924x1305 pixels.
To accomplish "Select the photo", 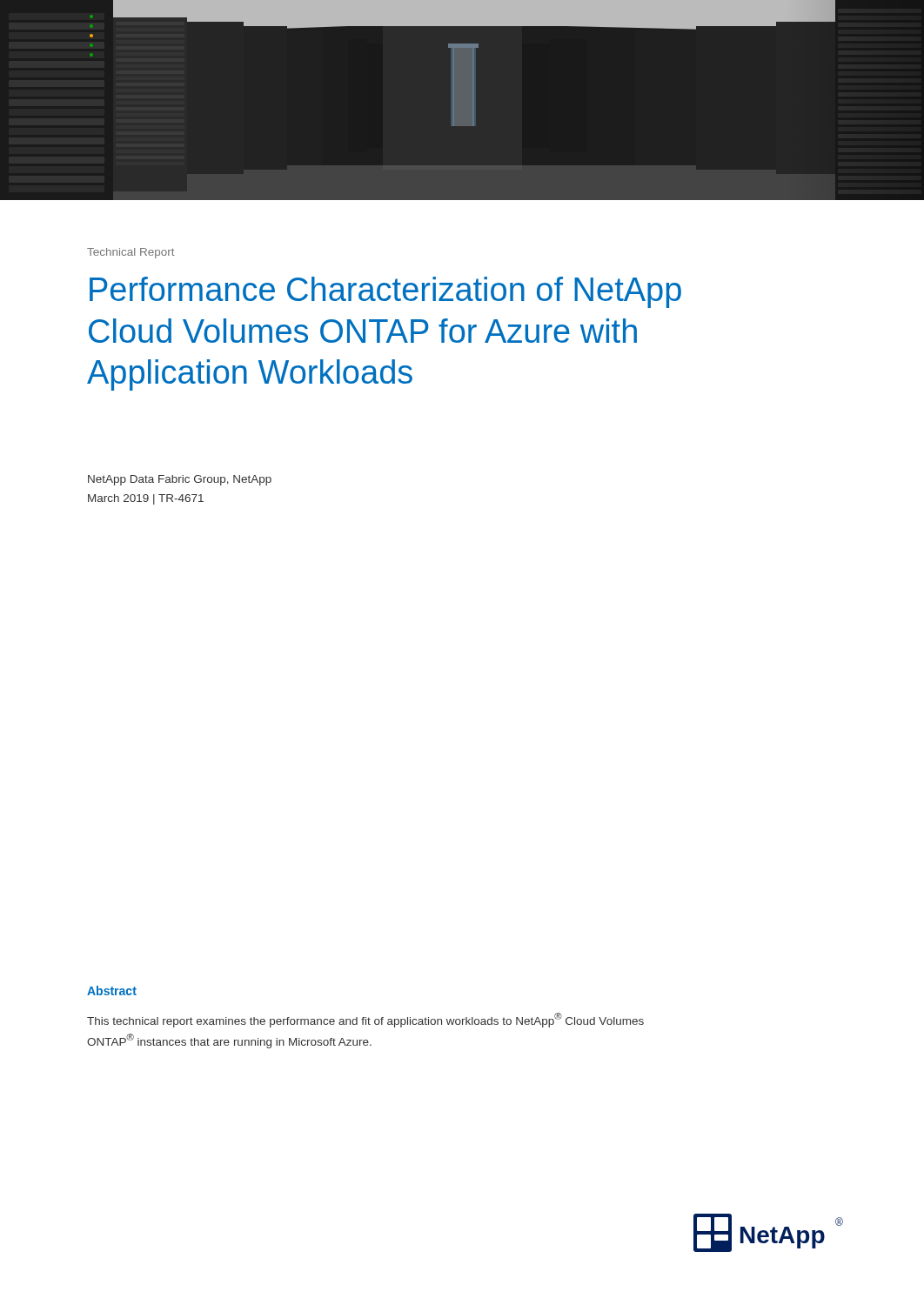I will (462, 100).
